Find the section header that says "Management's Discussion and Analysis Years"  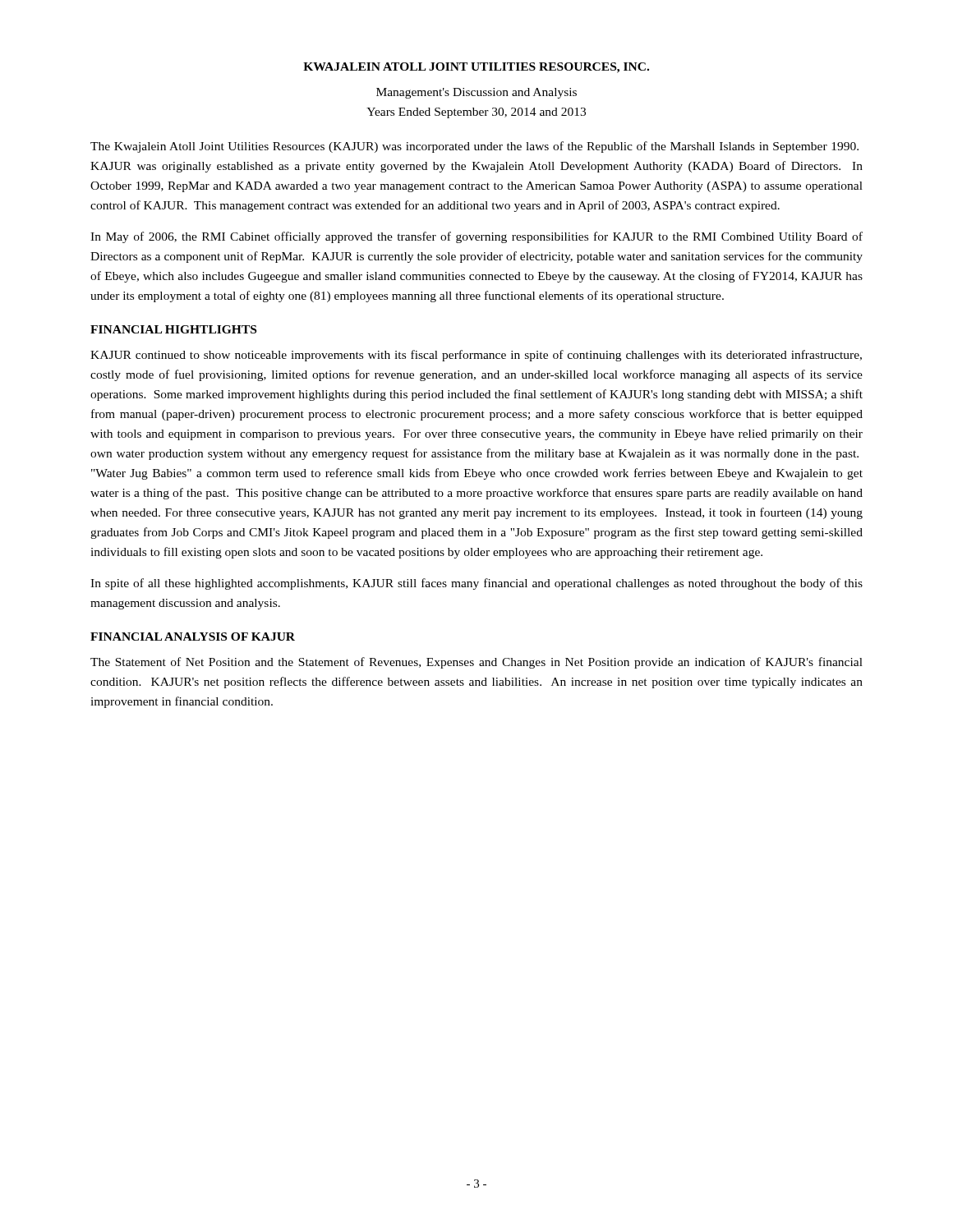tap(476, 101)
